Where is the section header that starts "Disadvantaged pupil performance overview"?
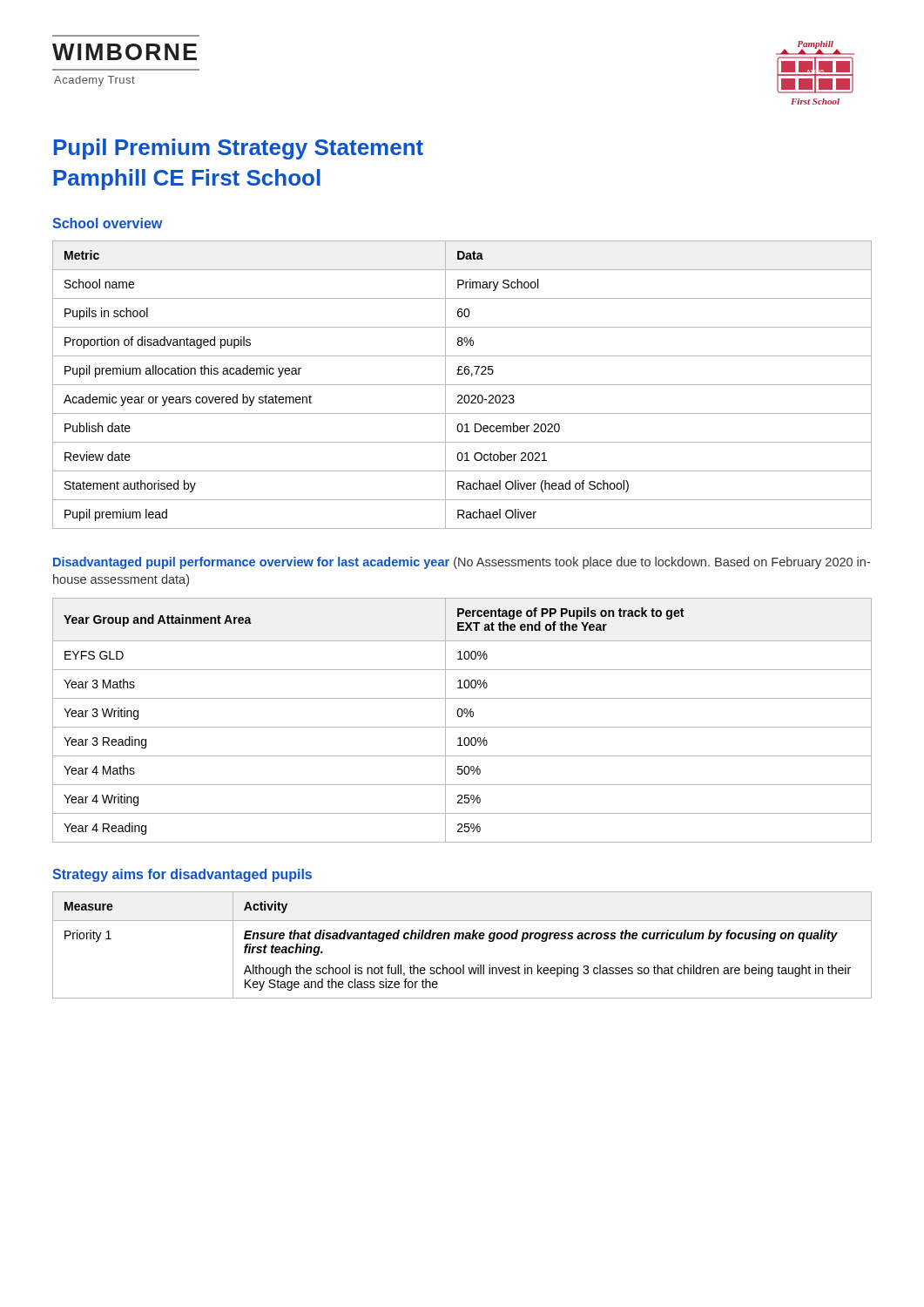 point(461,571)
